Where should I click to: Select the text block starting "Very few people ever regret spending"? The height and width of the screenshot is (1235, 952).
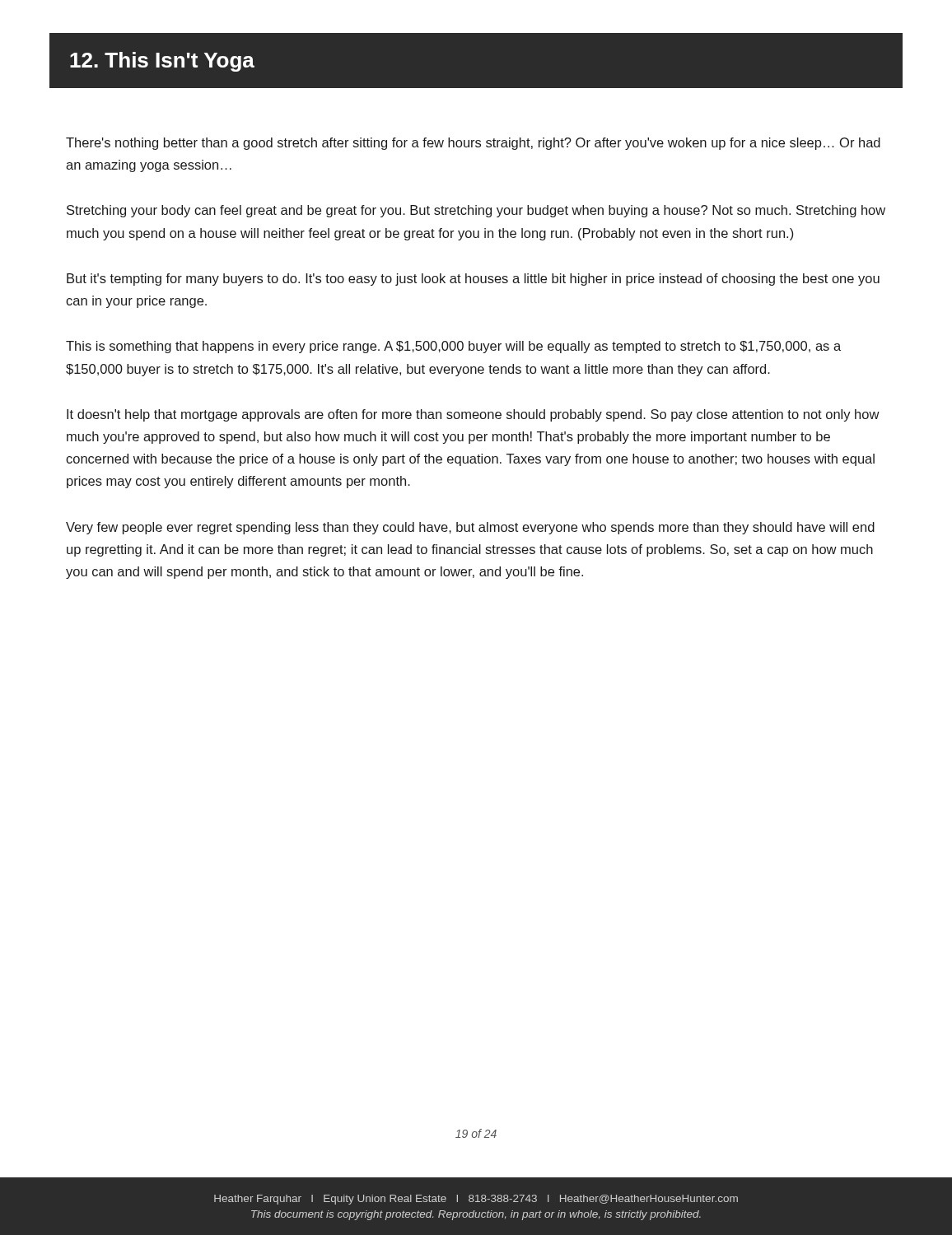tap(470, 549)
